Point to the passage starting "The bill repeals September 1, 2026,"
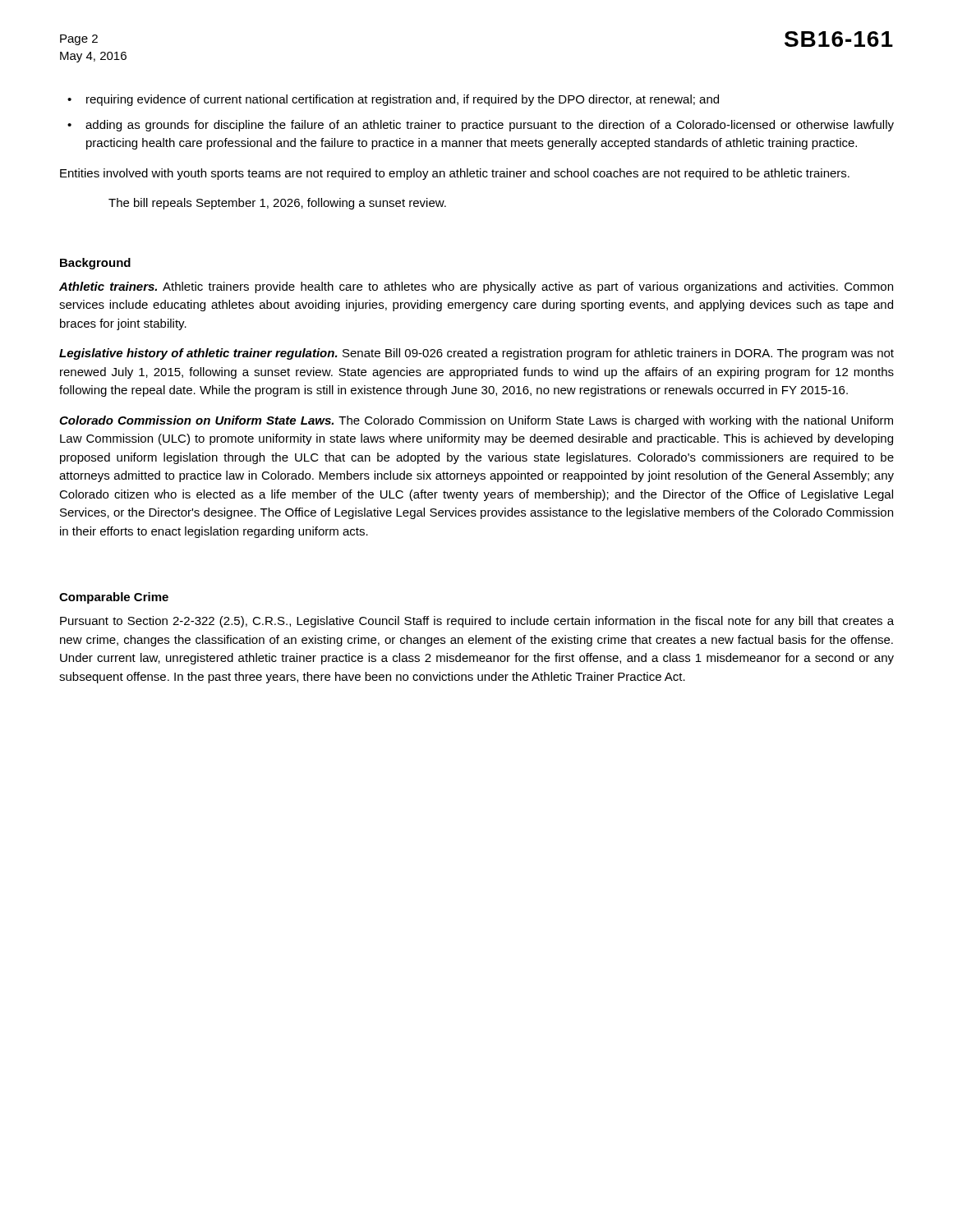953x1232 pixels. point(278,202)
